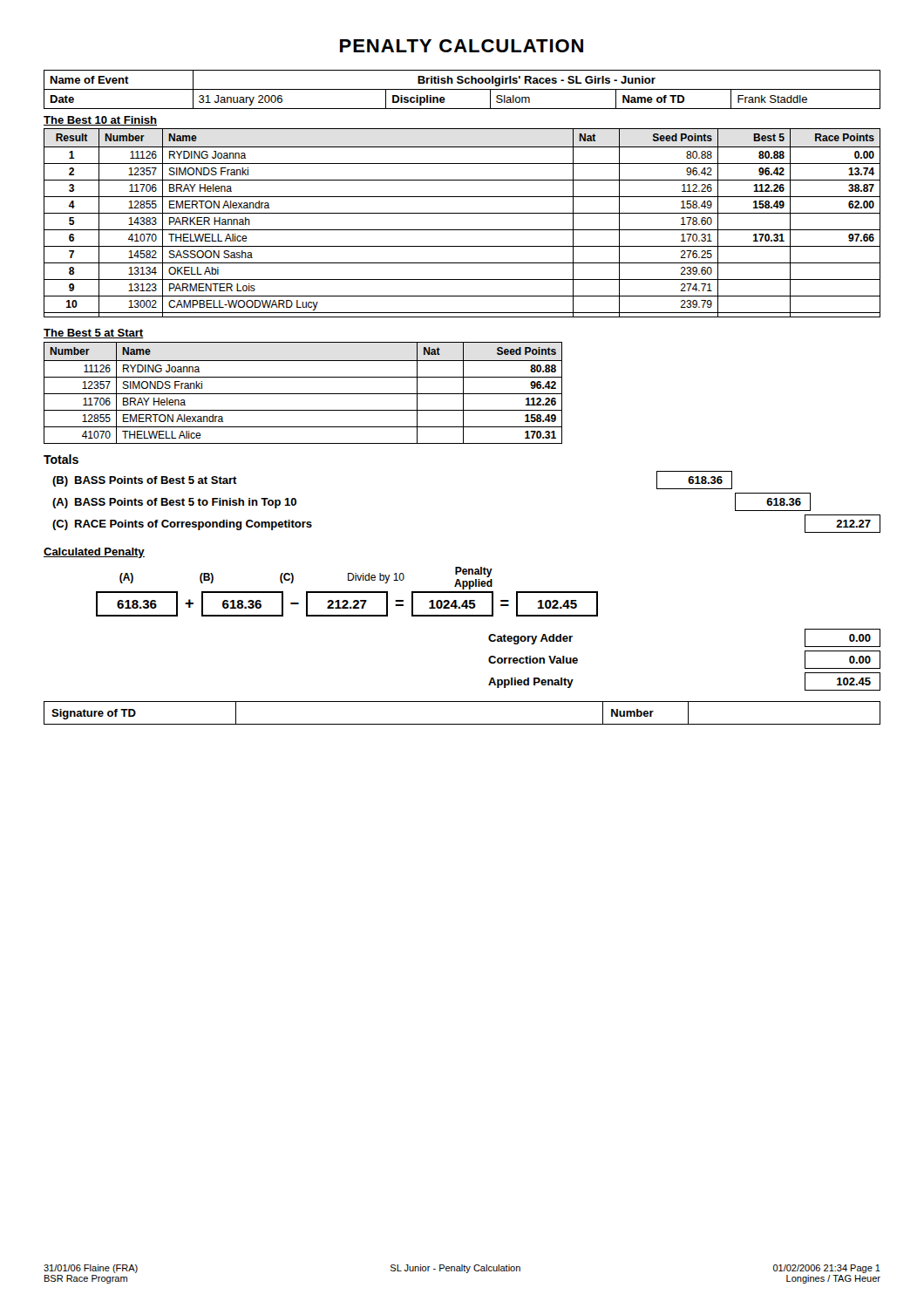Screen dimensions: 1308x924
Task: Find "Category Adder 0.00" on this page
Action: pyautogui.click(x=532, y=638)
